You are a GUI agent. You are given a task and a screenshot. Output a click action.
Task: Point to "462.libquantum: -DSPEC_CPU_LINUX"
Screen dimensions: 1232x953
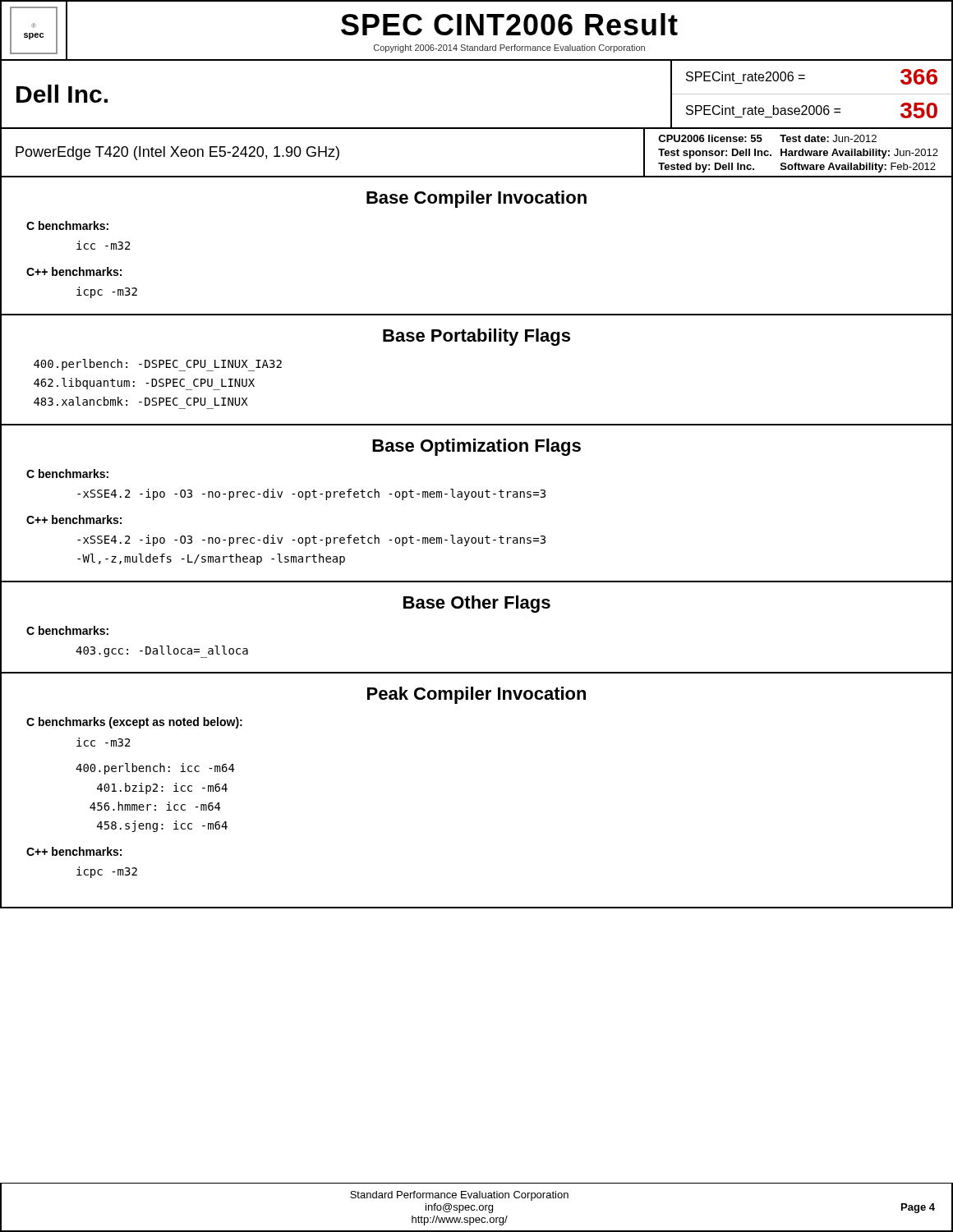[141, 383]
